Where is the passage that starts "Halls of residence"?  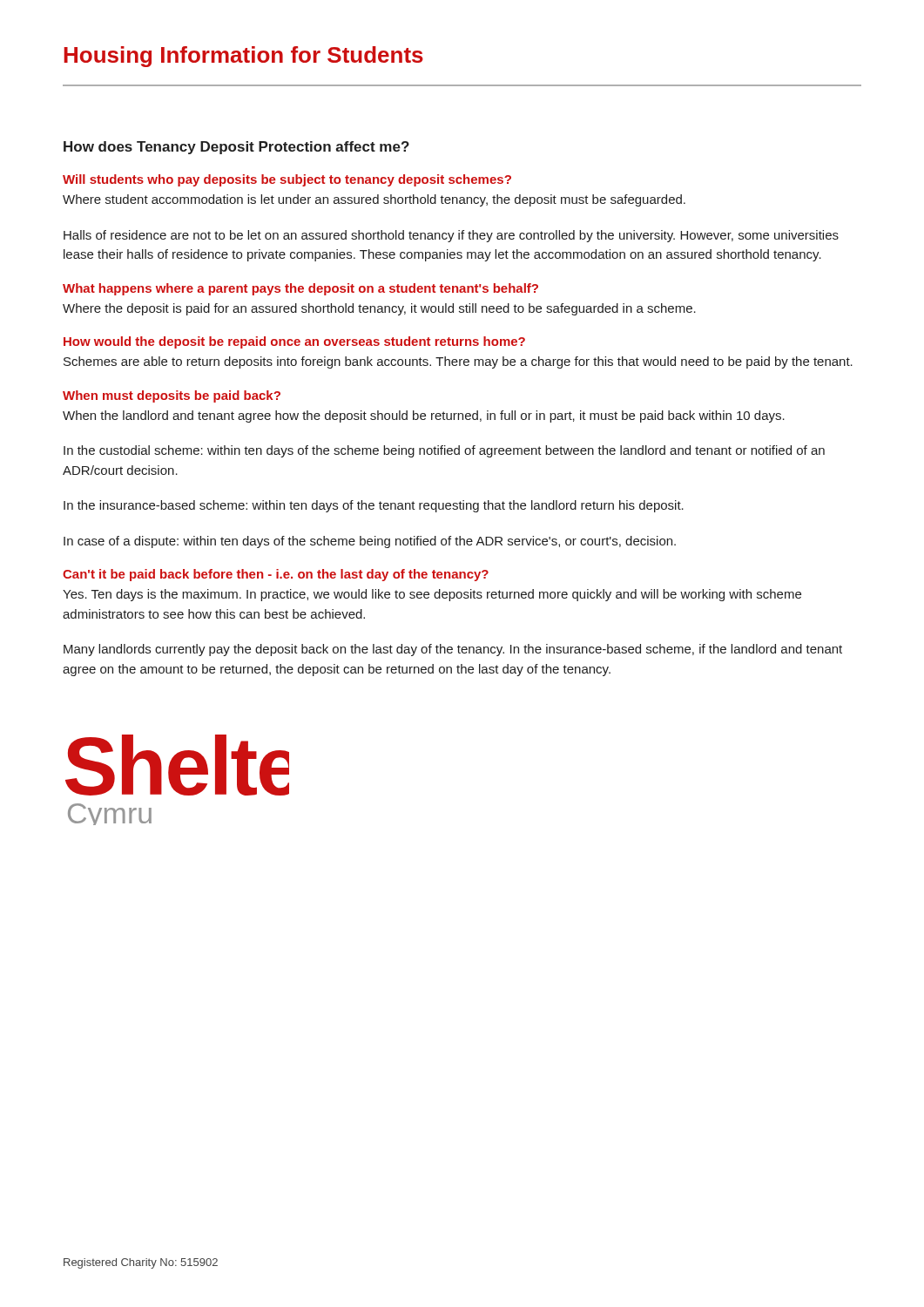pyautogui.click(x=462, y=245)
